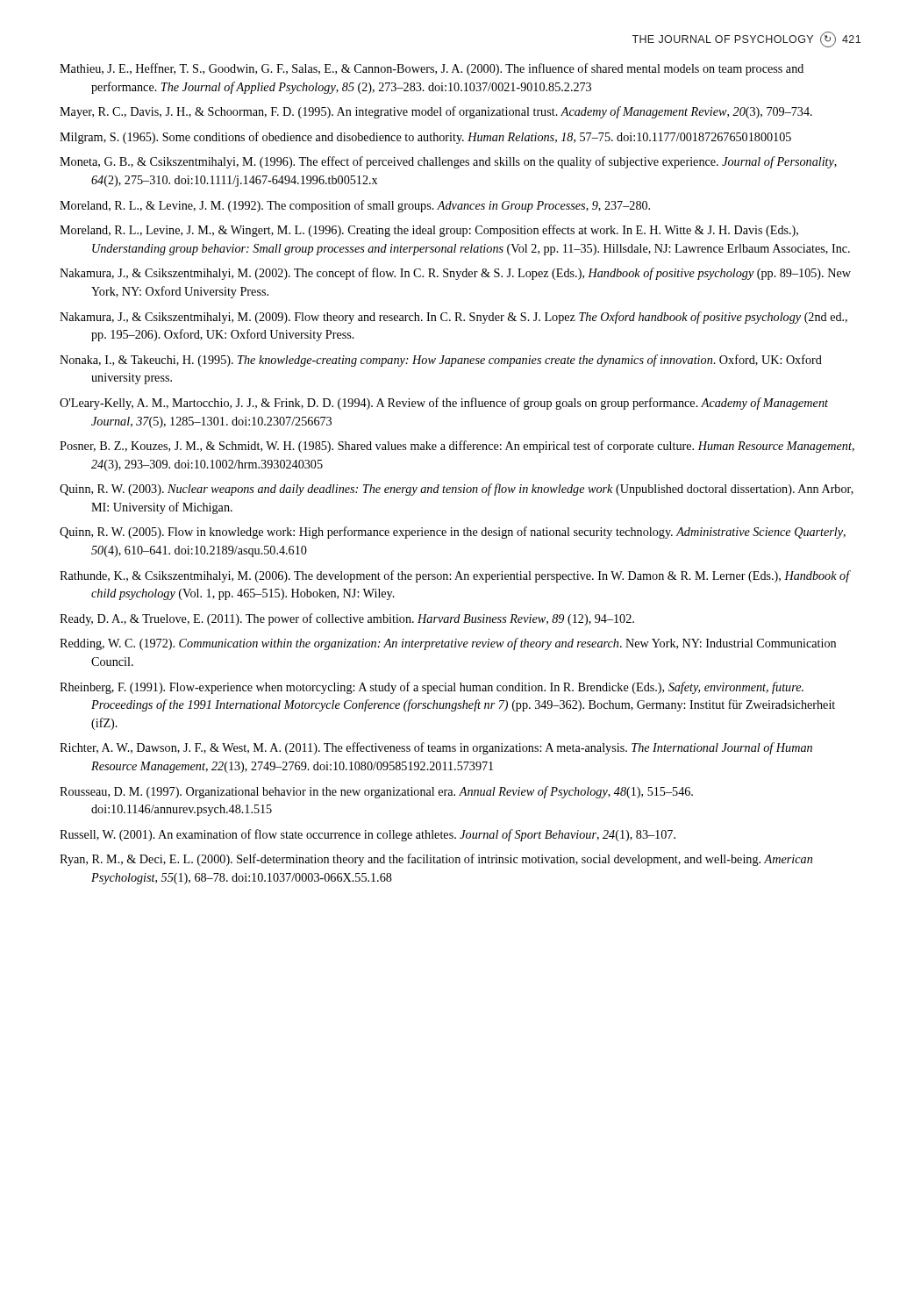Click on the list item with the text "Moreland, R. L., & Levine, J."
The height and width of the screenshot is (1316, 921).
coord(355,205)
